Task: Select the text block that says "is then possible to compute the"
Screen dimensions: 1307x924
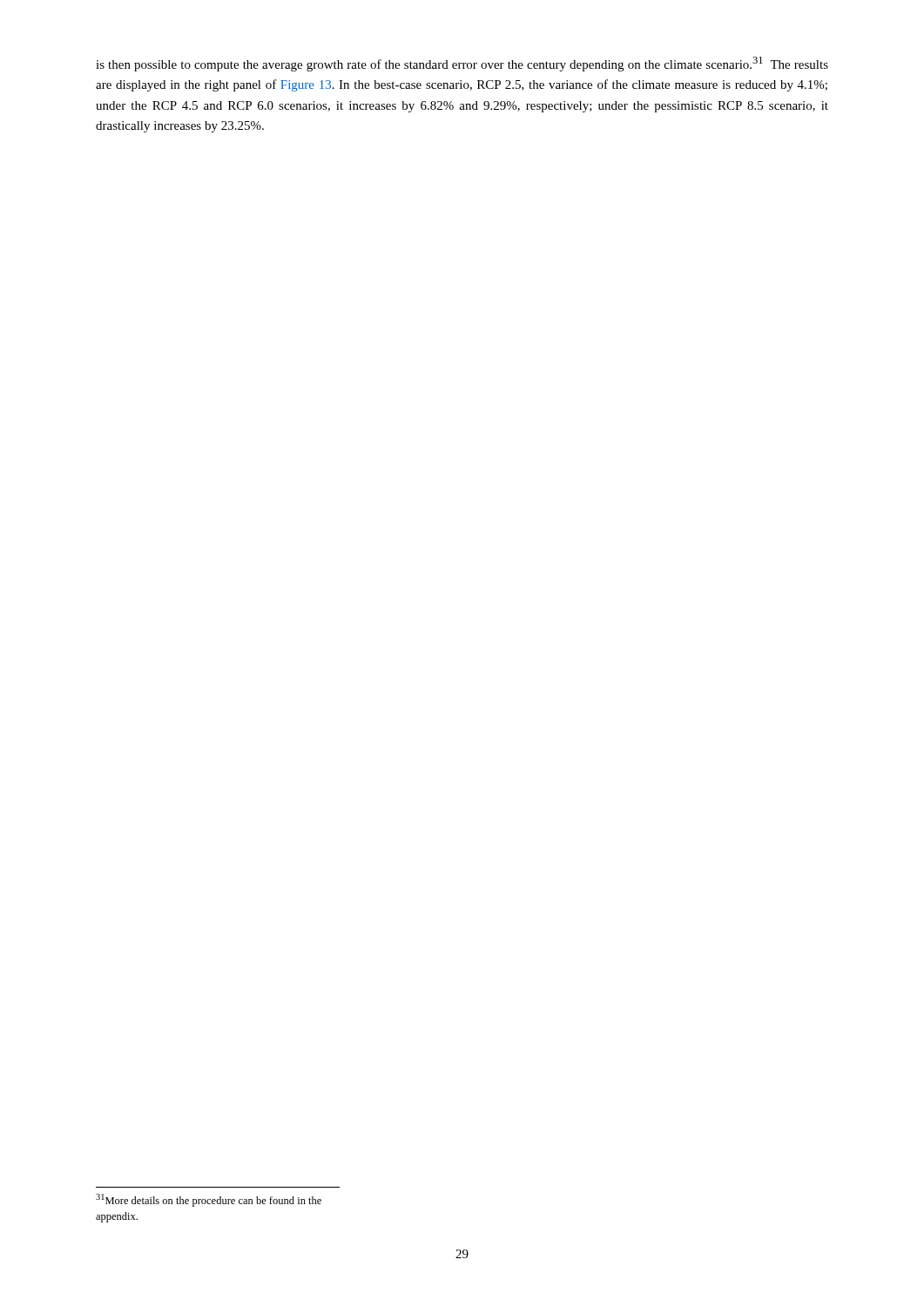Action: (462, 93)
